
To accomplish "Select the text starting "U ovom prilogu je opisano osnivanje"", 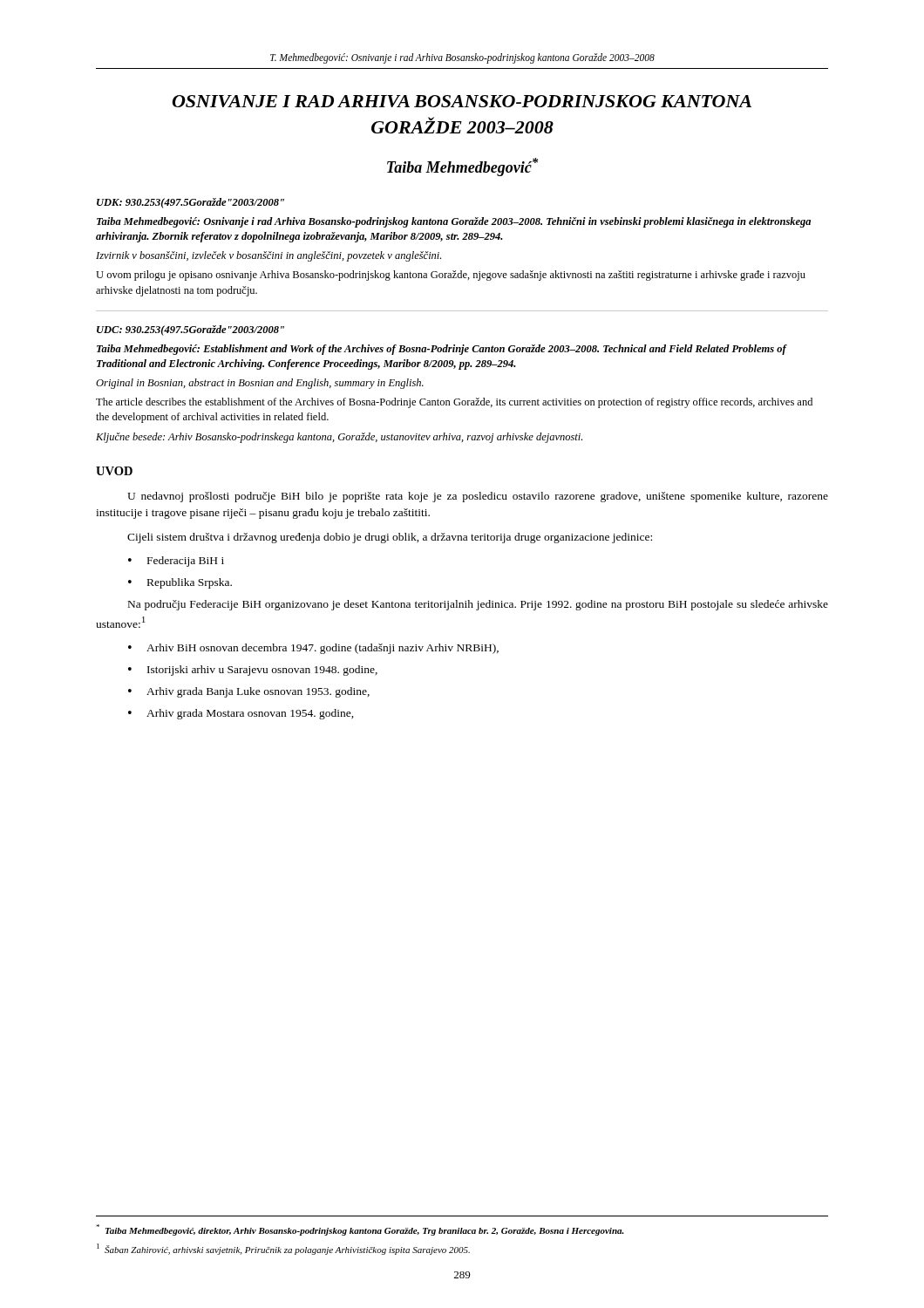I will (x=451, y=282).
